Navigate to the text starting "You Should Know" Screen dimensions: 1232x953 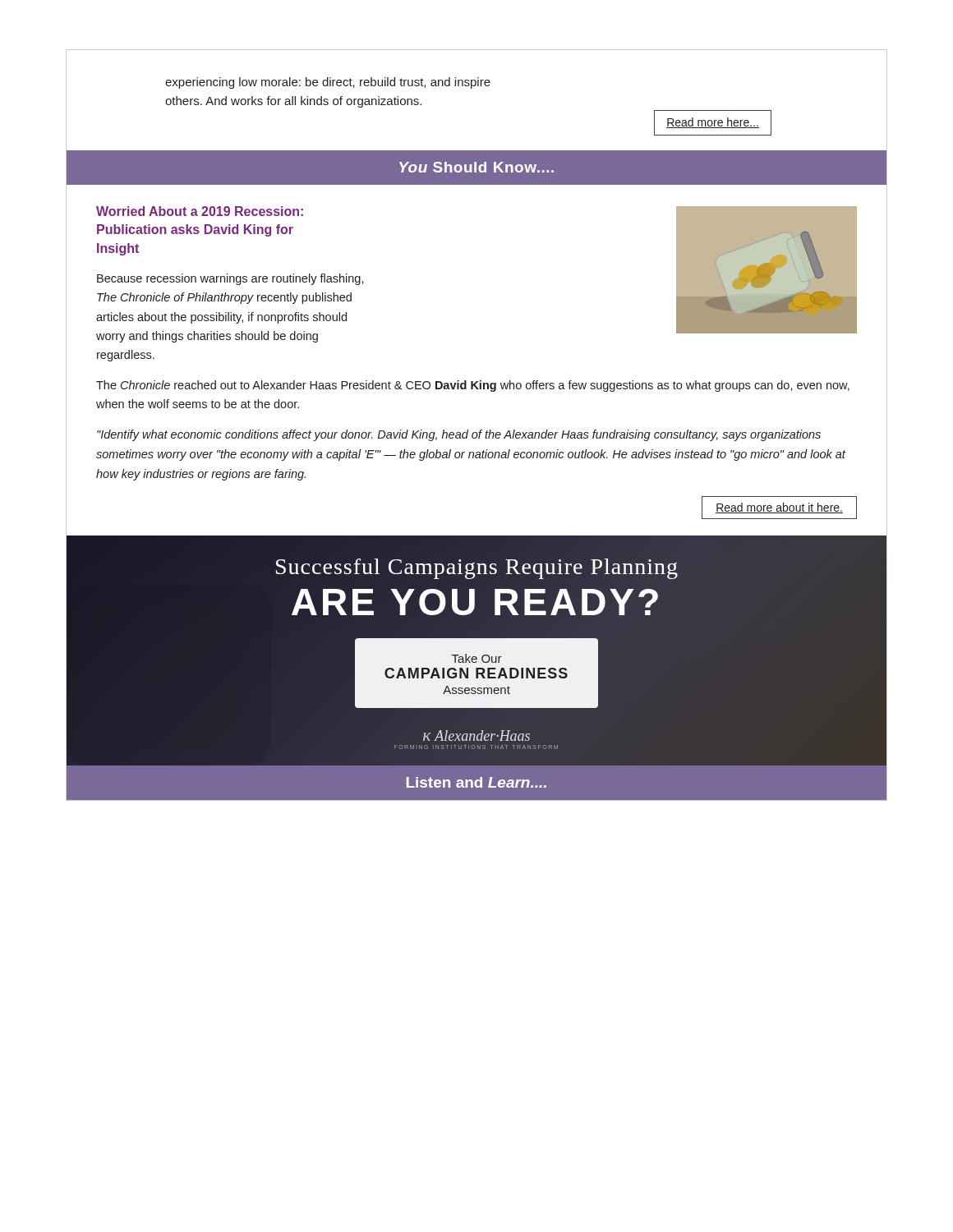pos(476,167)
